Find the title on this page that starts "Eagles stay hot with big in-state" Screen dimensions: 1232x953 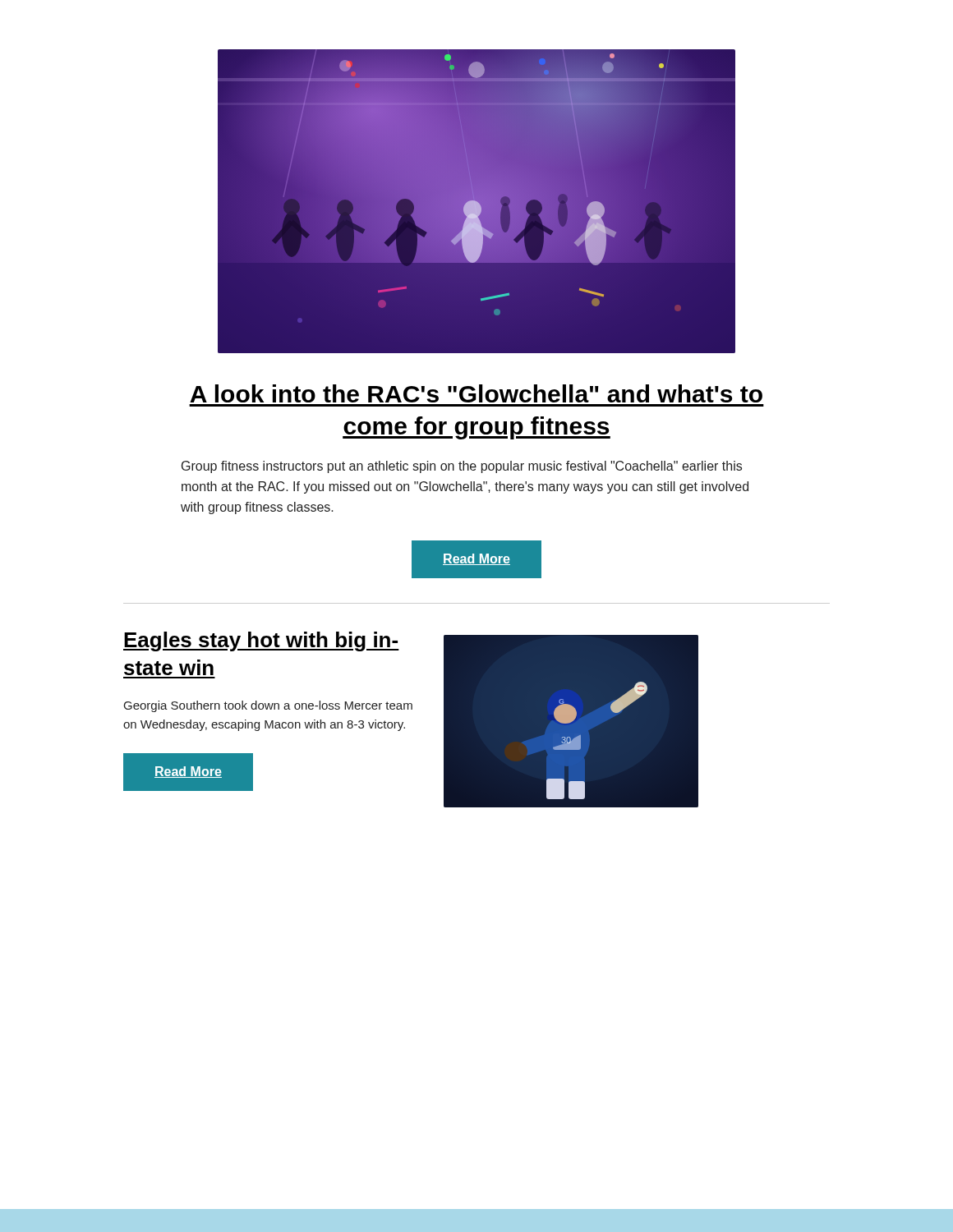tap(261, 654)
